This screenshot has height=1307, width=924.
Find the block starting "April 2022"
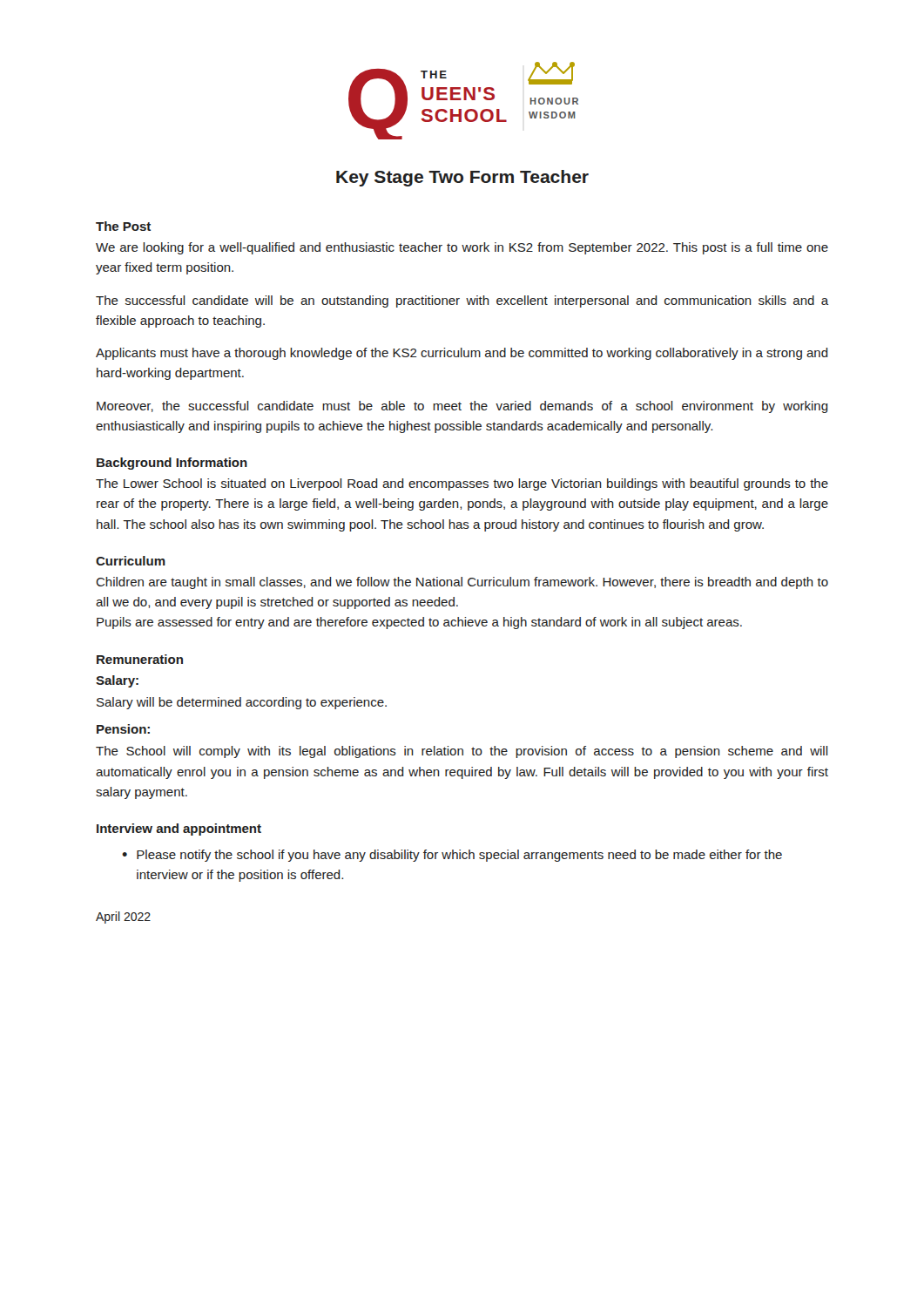[123, 916]
